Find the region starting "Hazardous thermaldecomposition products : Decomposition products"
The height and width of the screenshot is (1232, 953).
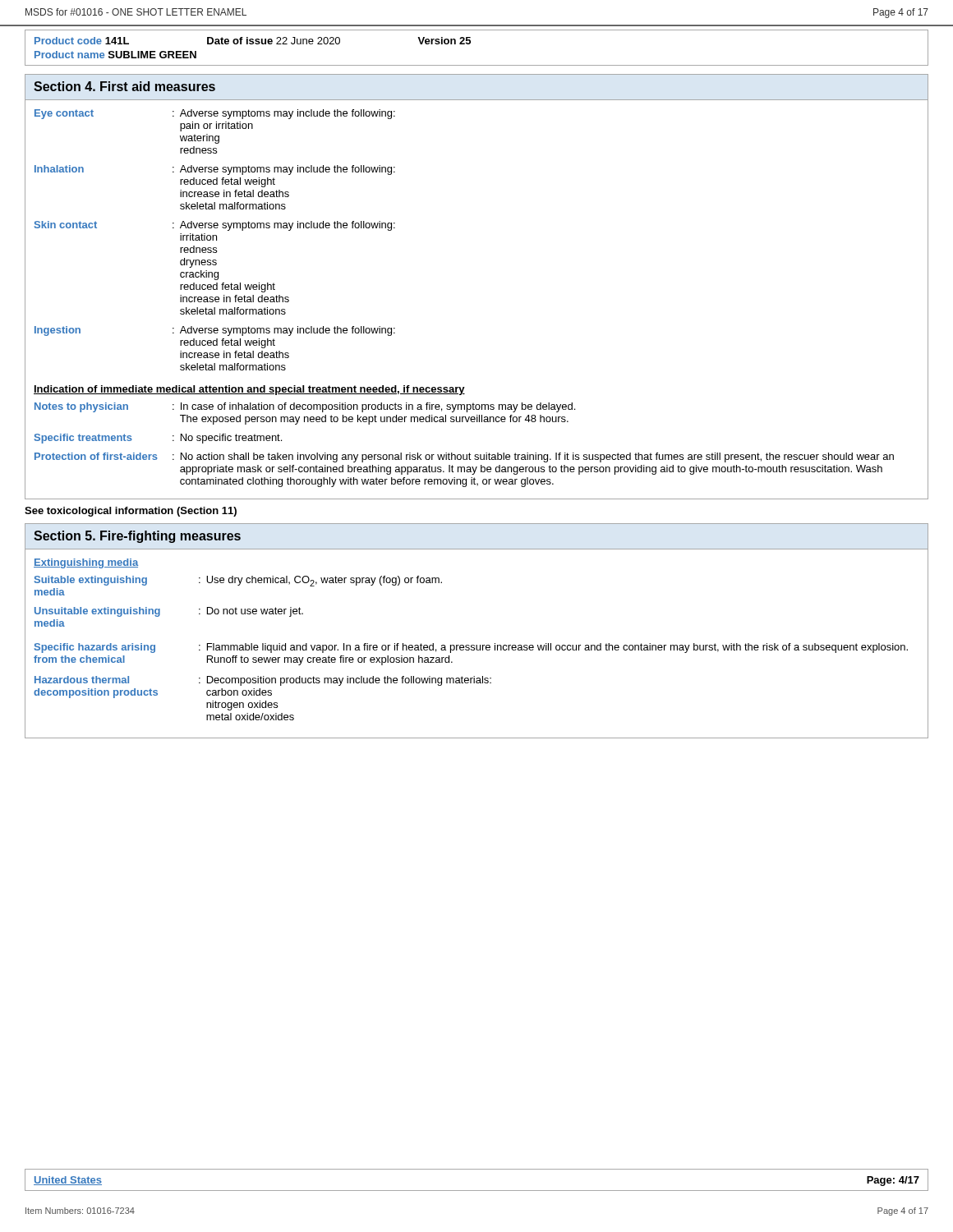point(263,698)
